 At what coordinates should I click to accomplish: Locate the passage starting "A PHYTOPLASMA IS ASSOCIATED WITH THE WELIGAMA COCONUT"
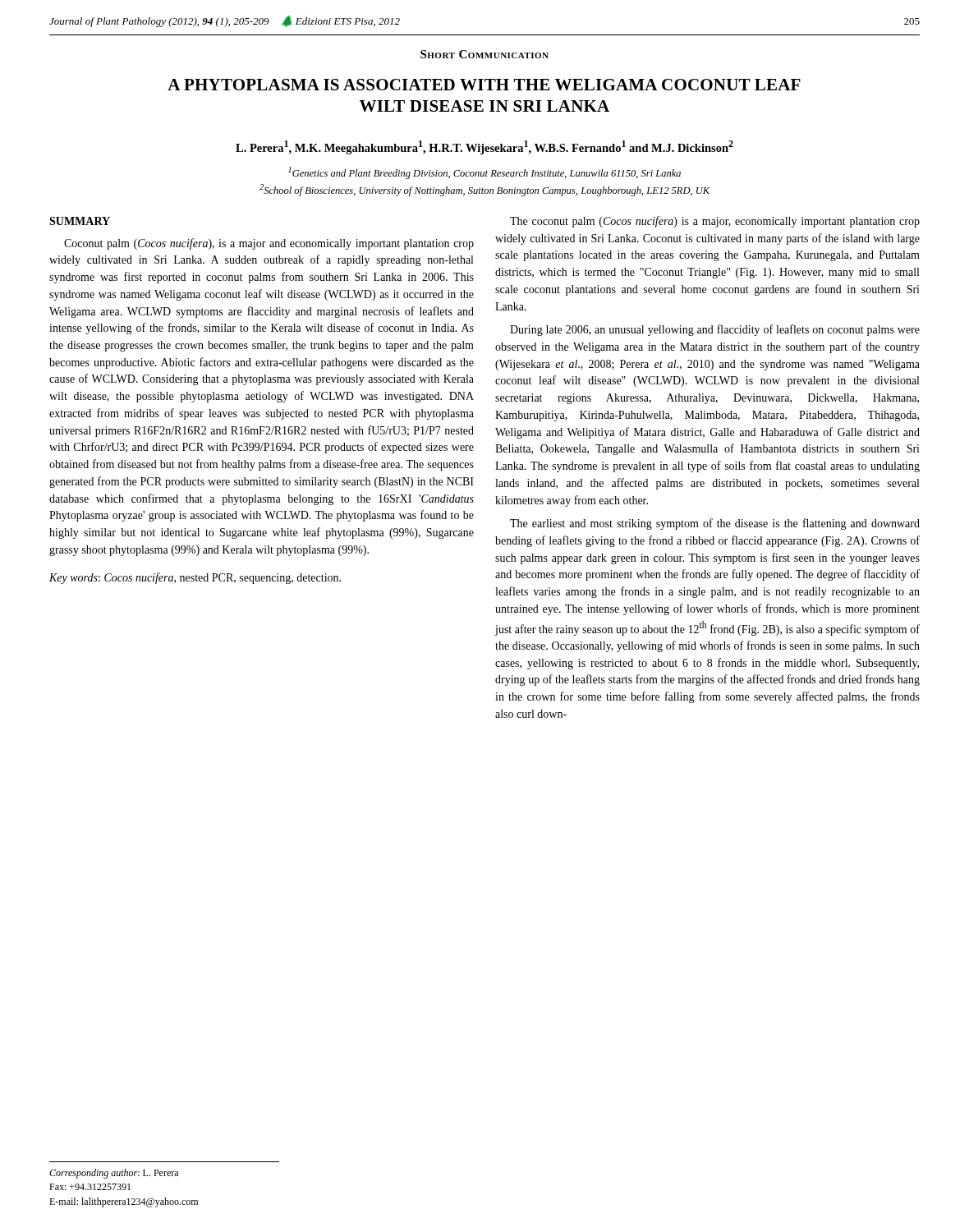[484, 95]
